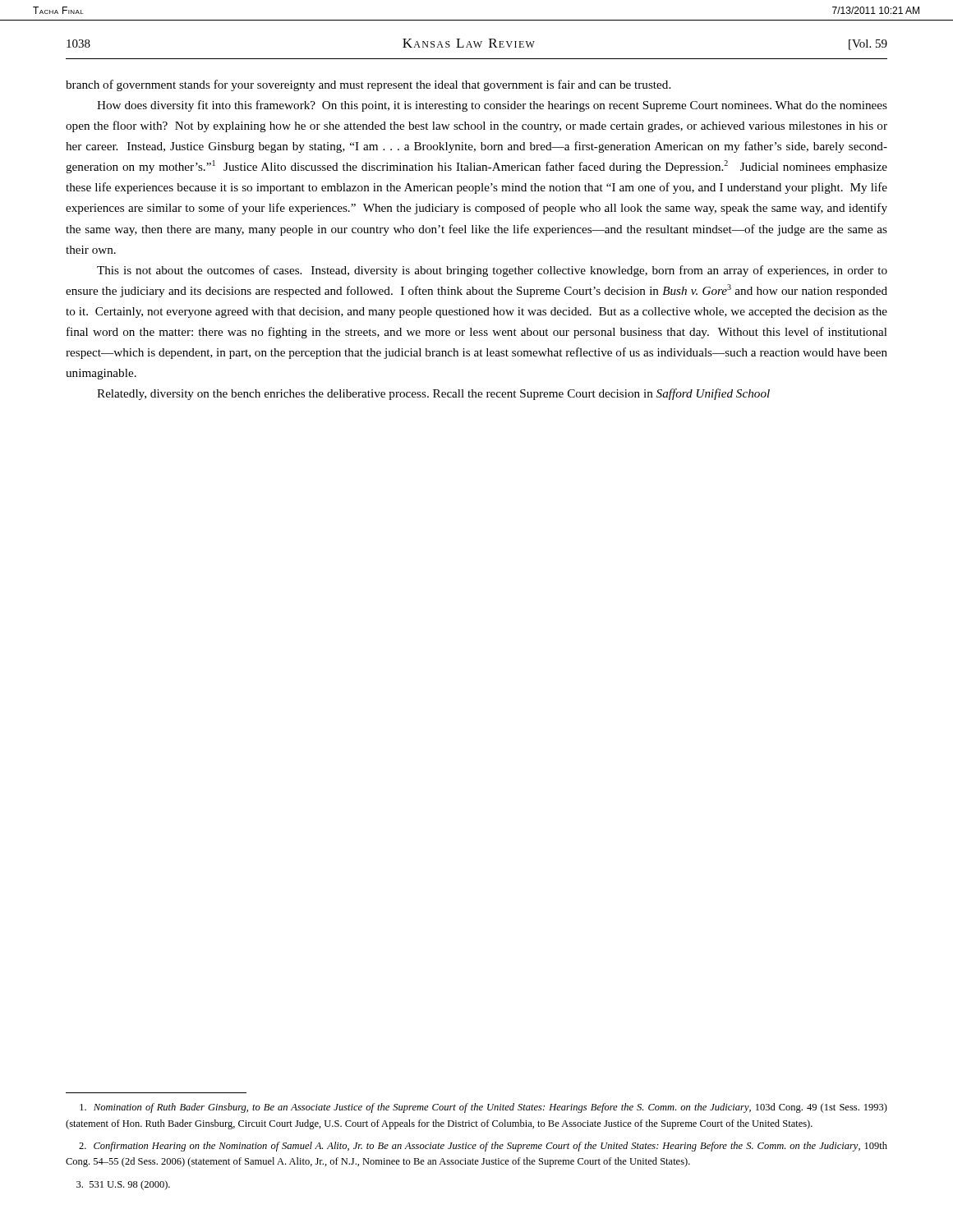Find the footnote that says "531 U.S. 98 (2000)."

(x=118, y=1184)
